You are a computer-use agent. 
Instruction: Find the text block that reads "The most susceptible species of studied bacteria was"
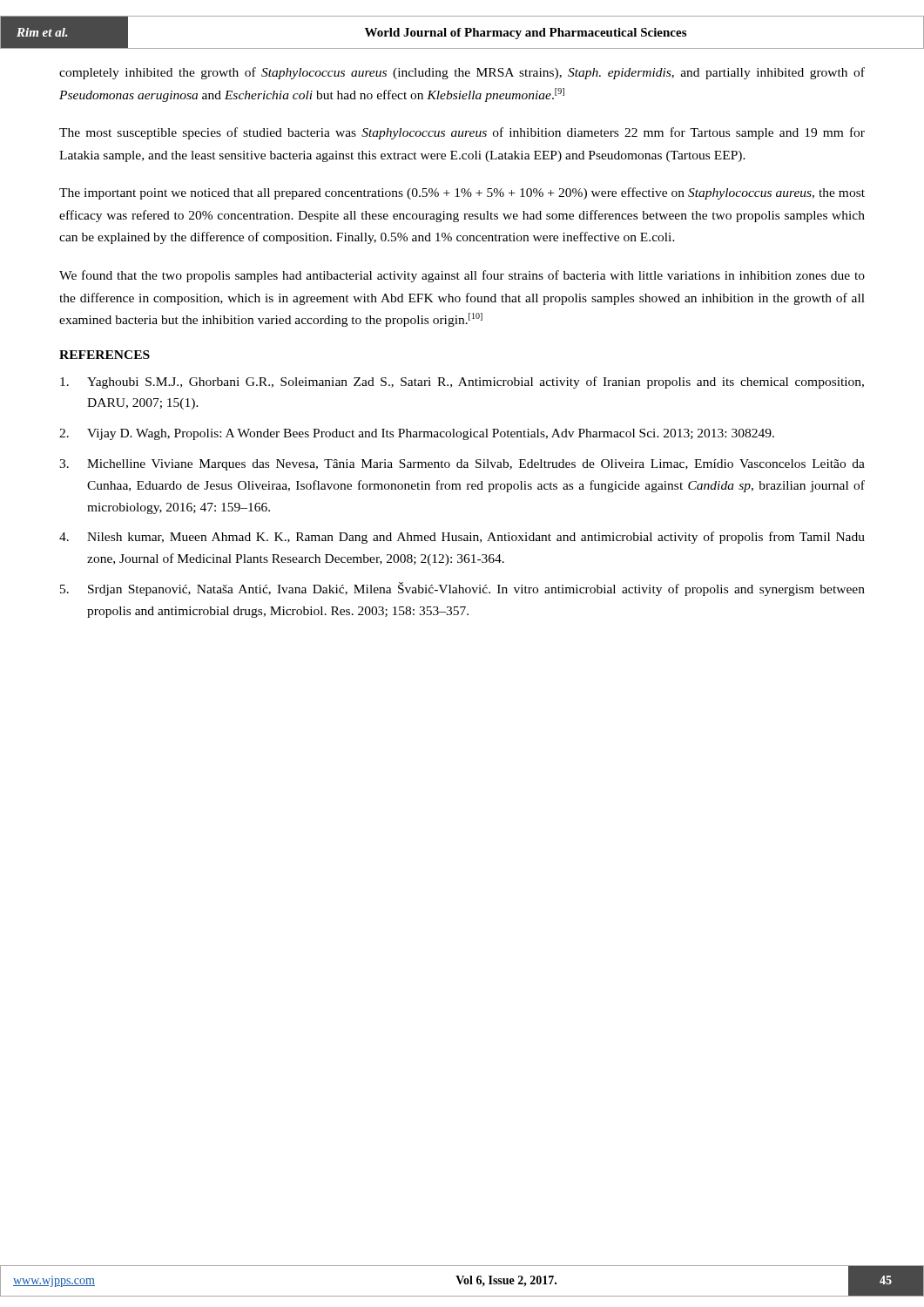tap(462, 143)
